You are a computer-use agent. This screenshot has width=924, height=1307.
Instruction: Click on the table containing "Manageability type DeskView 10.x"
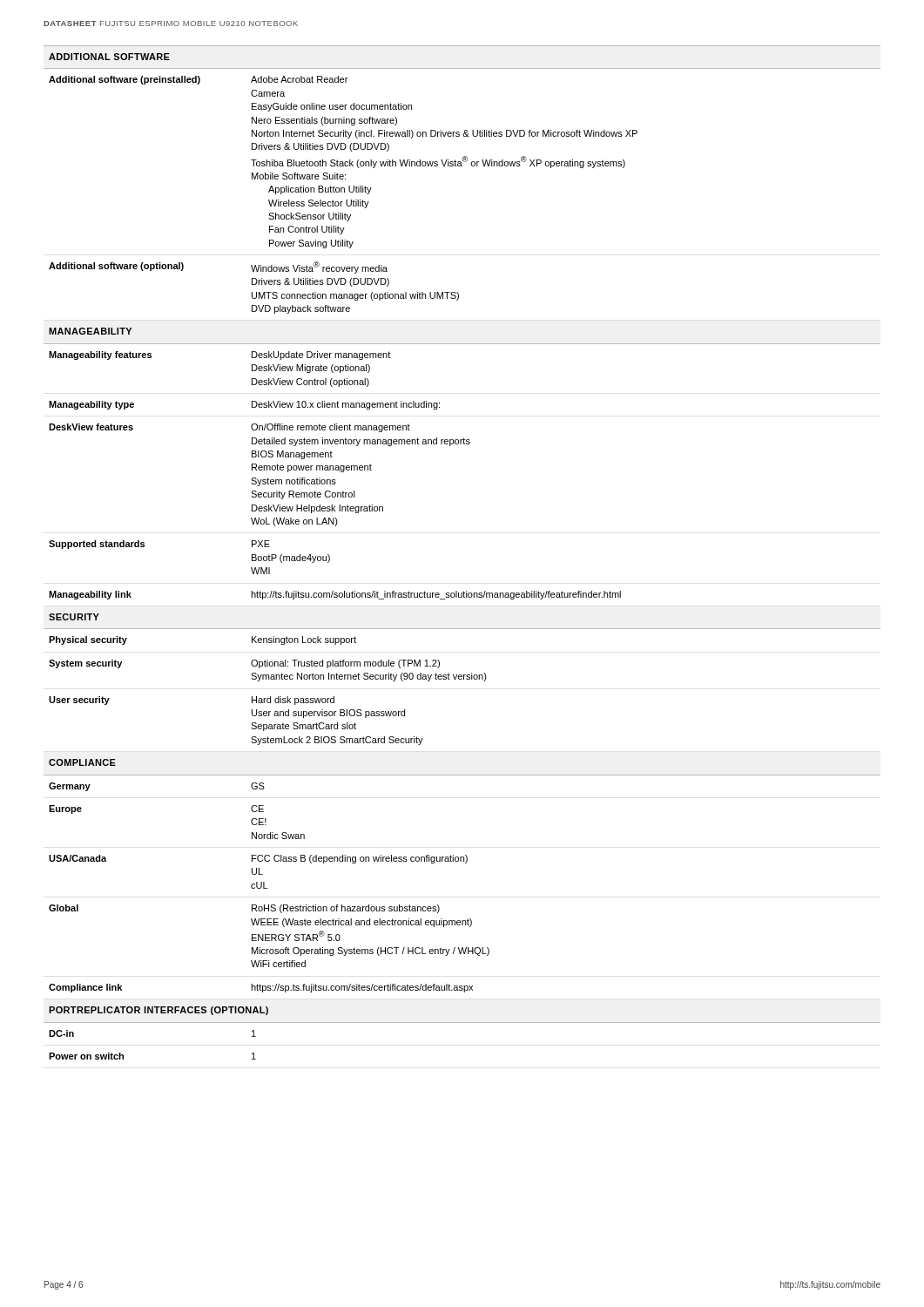tap(462, 405)
